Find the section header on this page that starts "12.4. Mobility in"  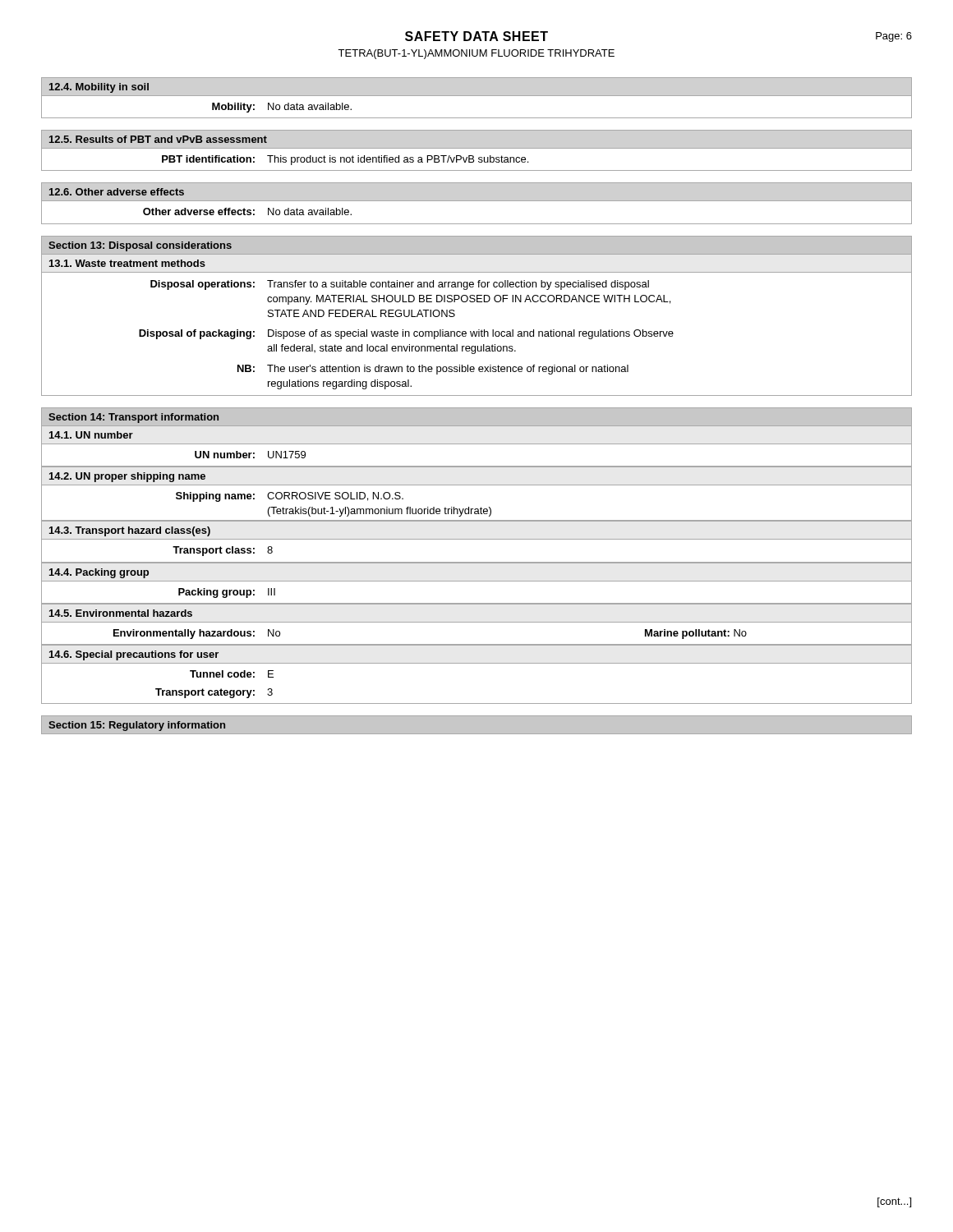pos(99,87)
